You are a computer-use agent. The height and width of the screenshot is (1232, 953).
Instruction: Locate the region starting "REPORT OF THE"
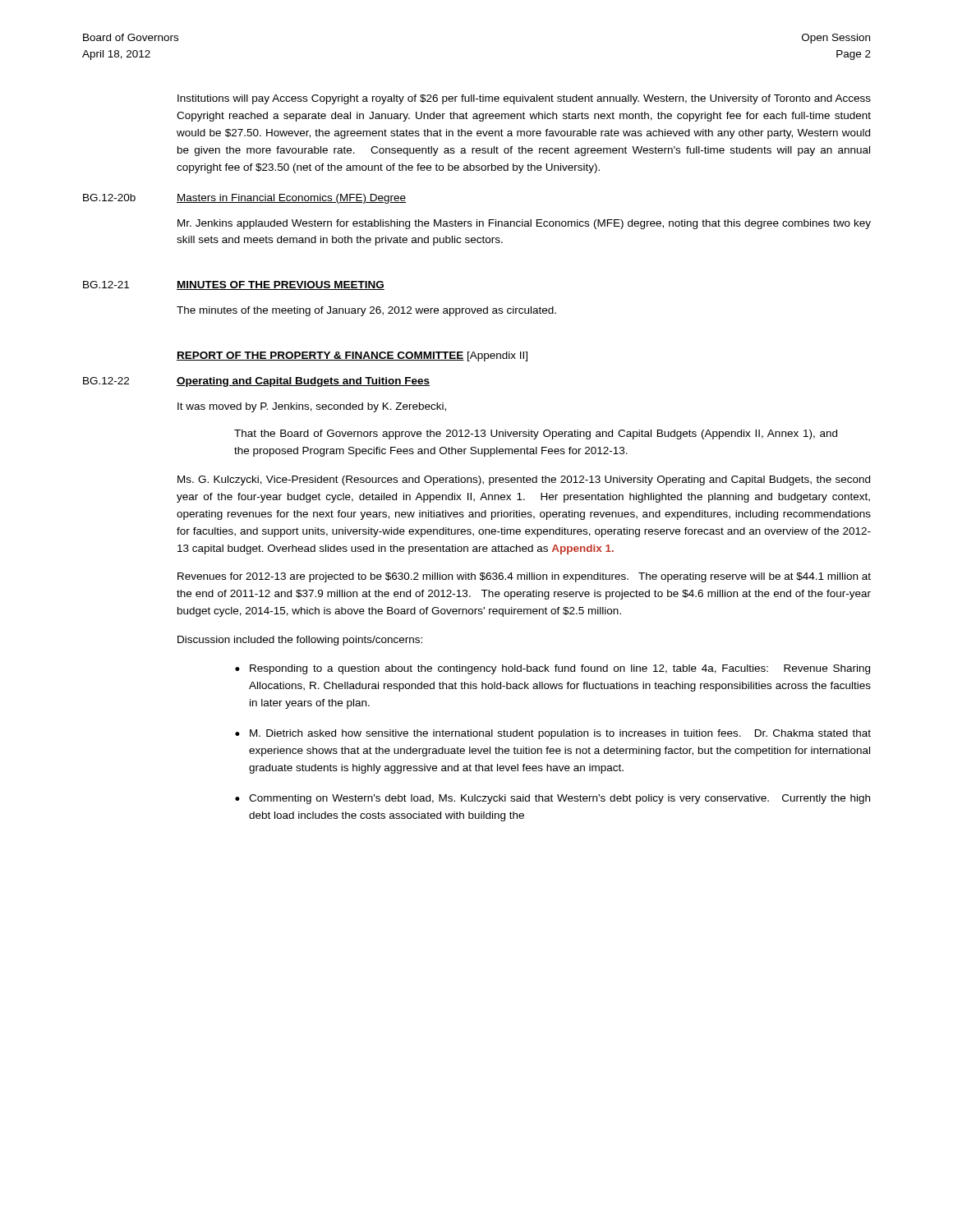click(352, 355)
